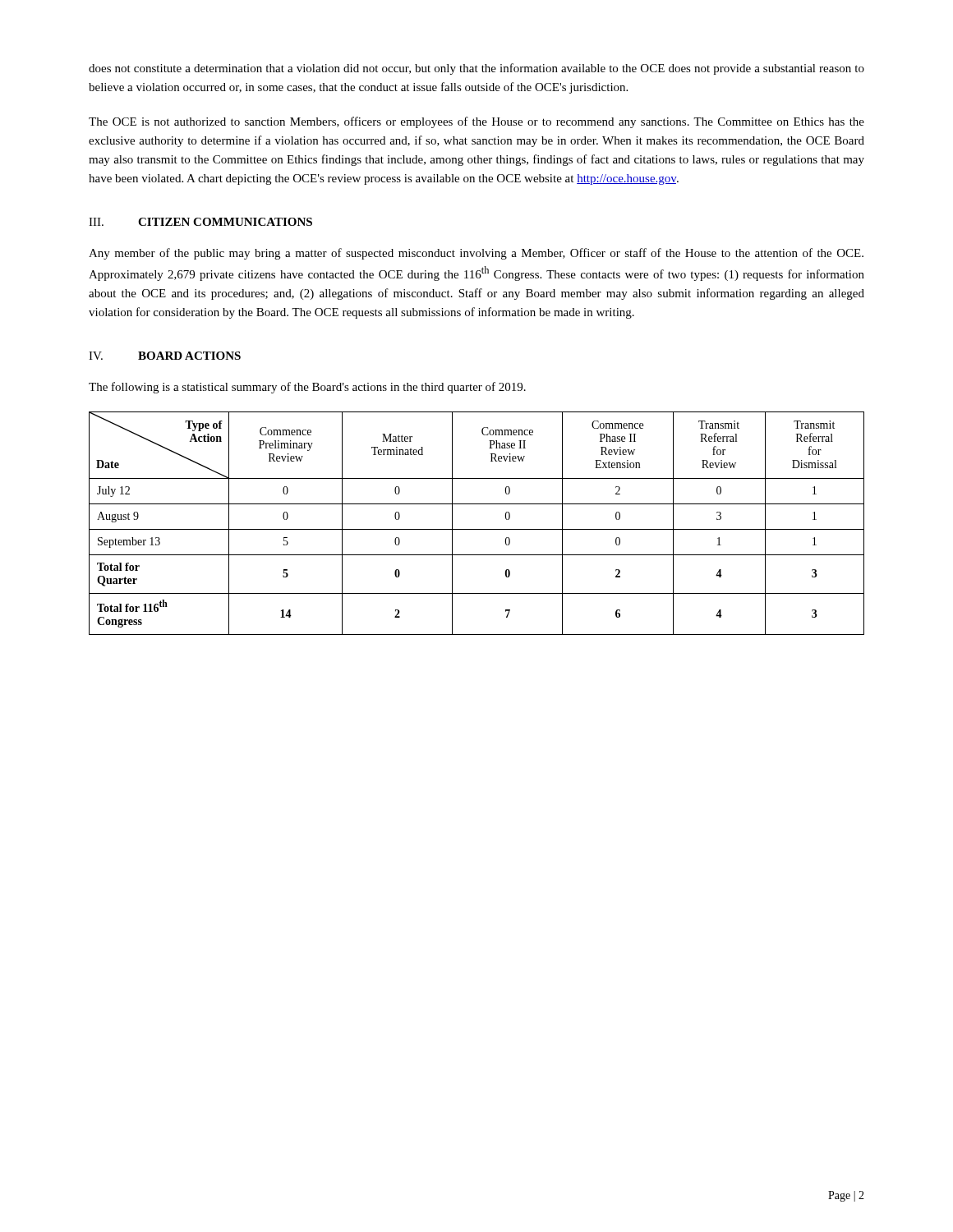Image resolution: width=953 pixels, height=1232 pixels.
Task: Point to "IV. BOARD ACTIONS"
Action: [x=165, y=356]
